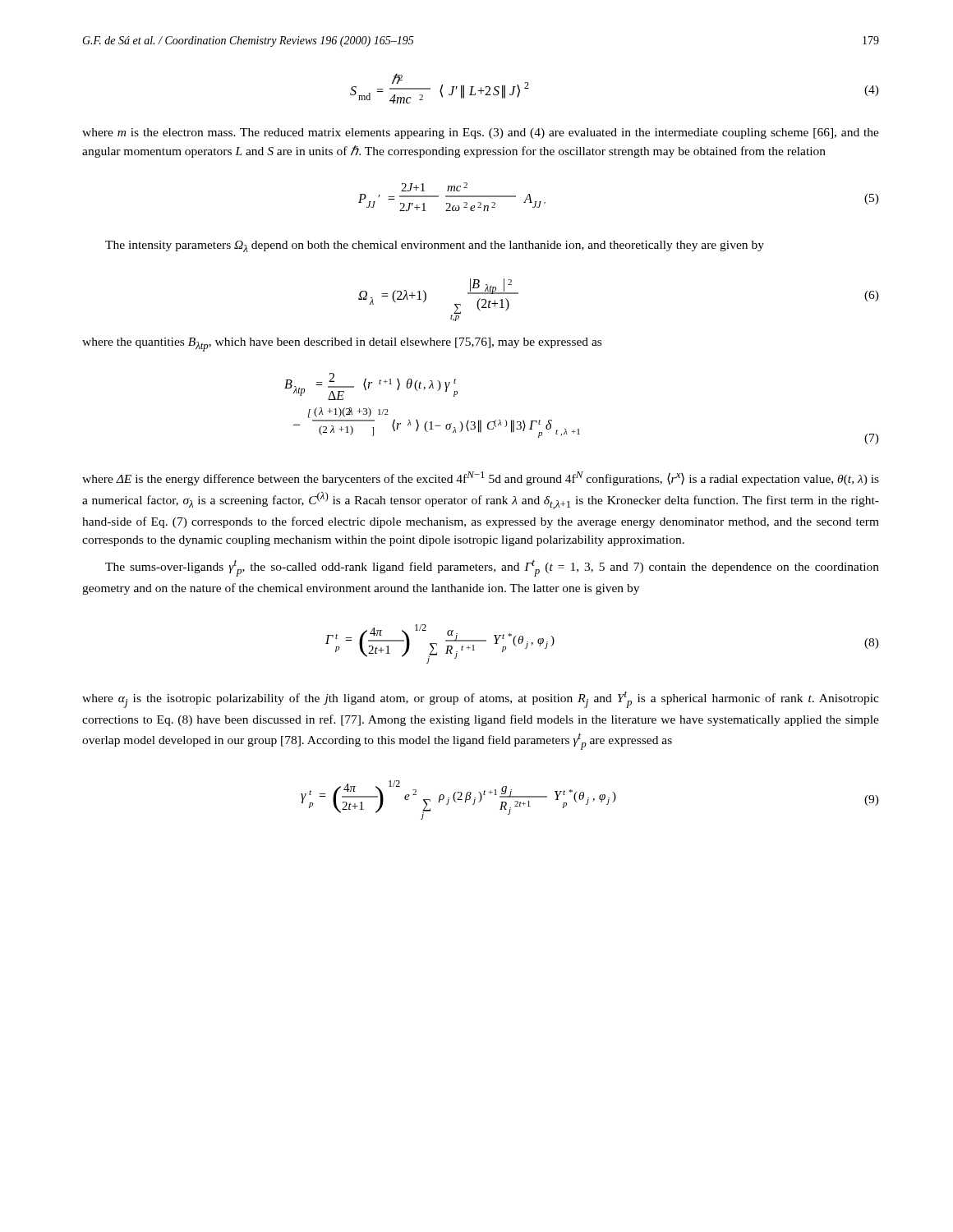Image resolution: width=953 pixels, height=1232 pixels.
Task: Click on the formula with the text "S md = ℏ 2"
Action: (497, 90)
